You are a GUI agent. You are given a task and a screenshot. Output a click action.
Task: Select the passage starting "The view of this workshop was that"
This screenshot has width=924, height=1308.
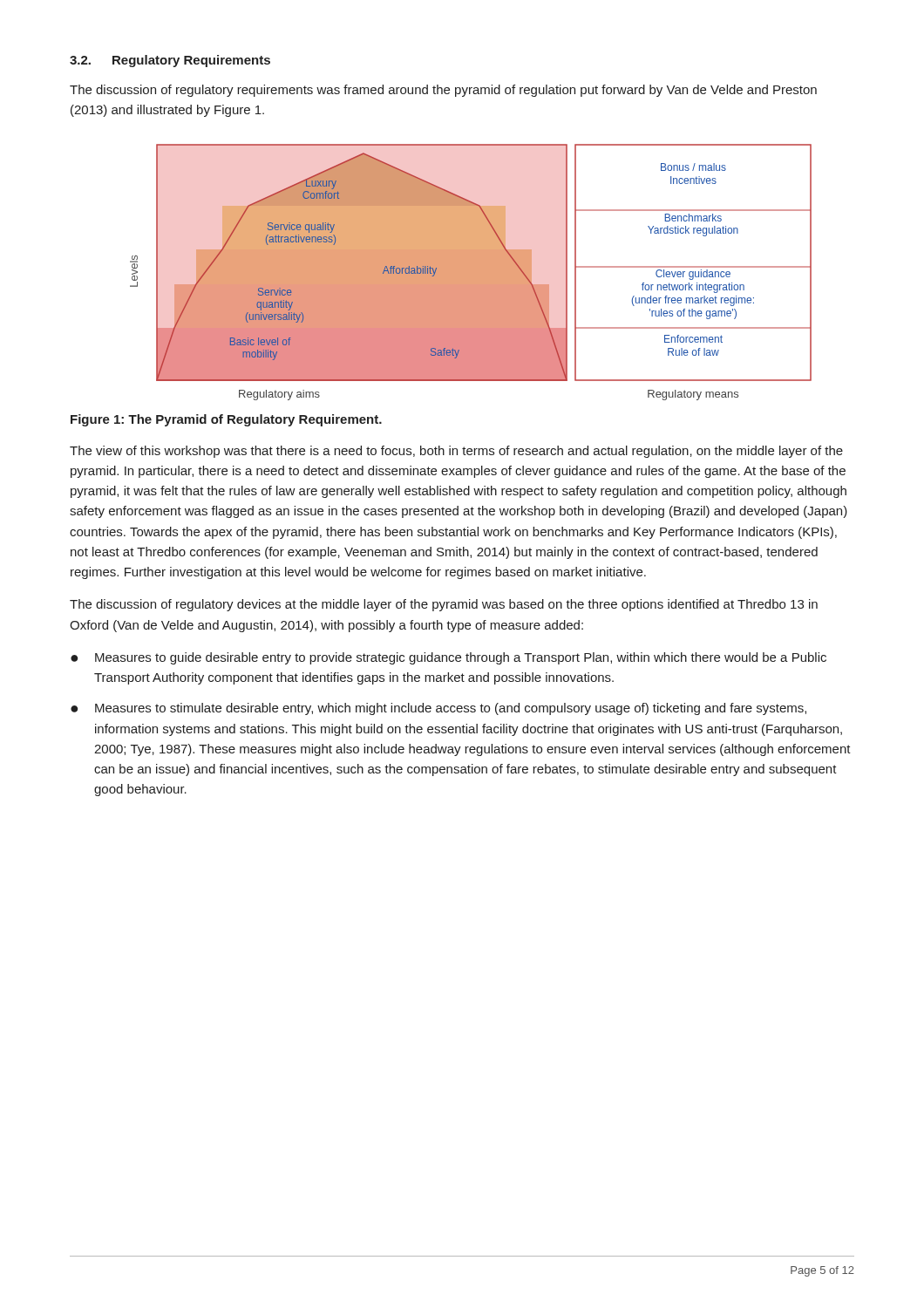(459, 511)
